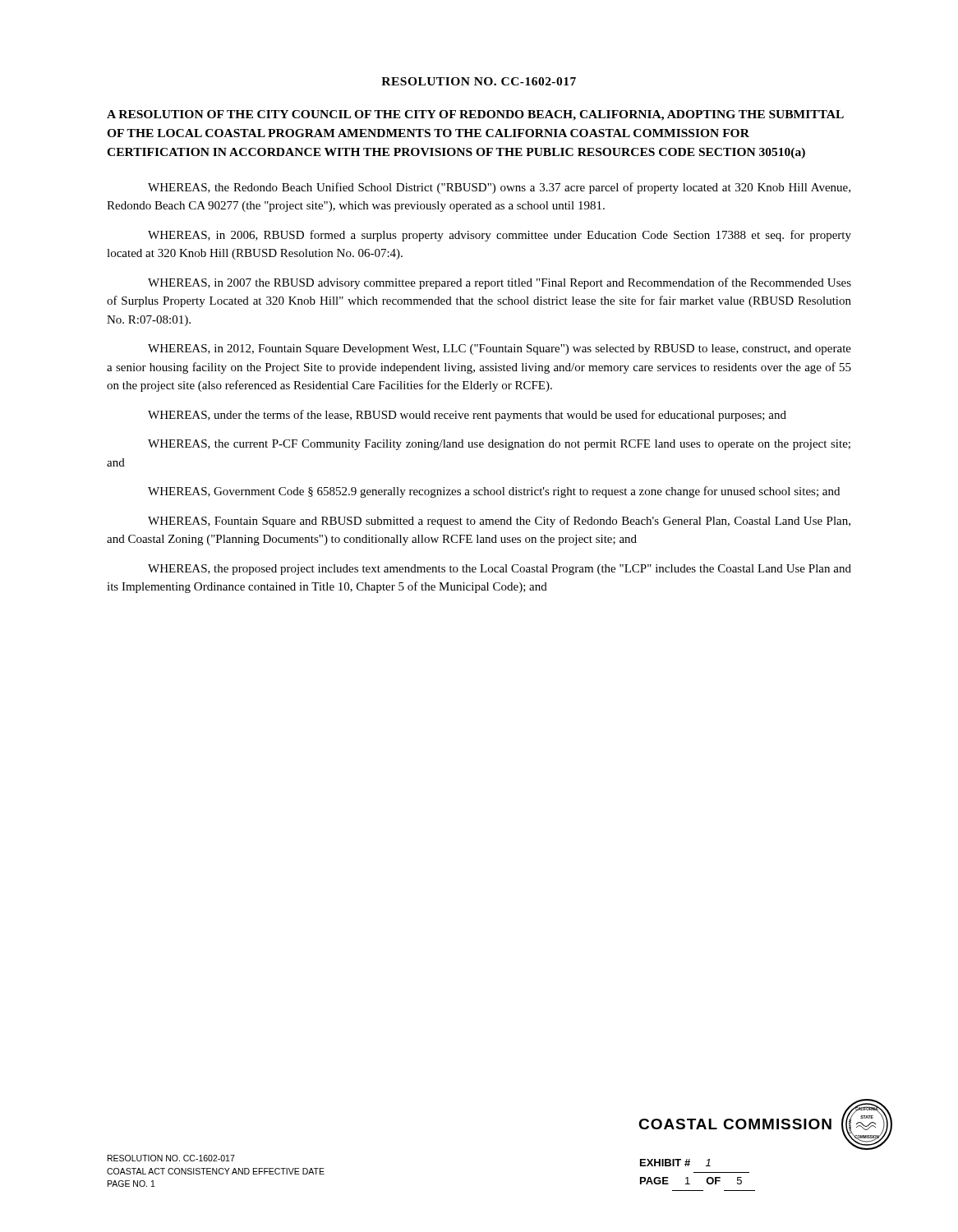Navigate to the element starting "A RESOLUTION OF THE CITY COUNCIL"

(475, 133)
